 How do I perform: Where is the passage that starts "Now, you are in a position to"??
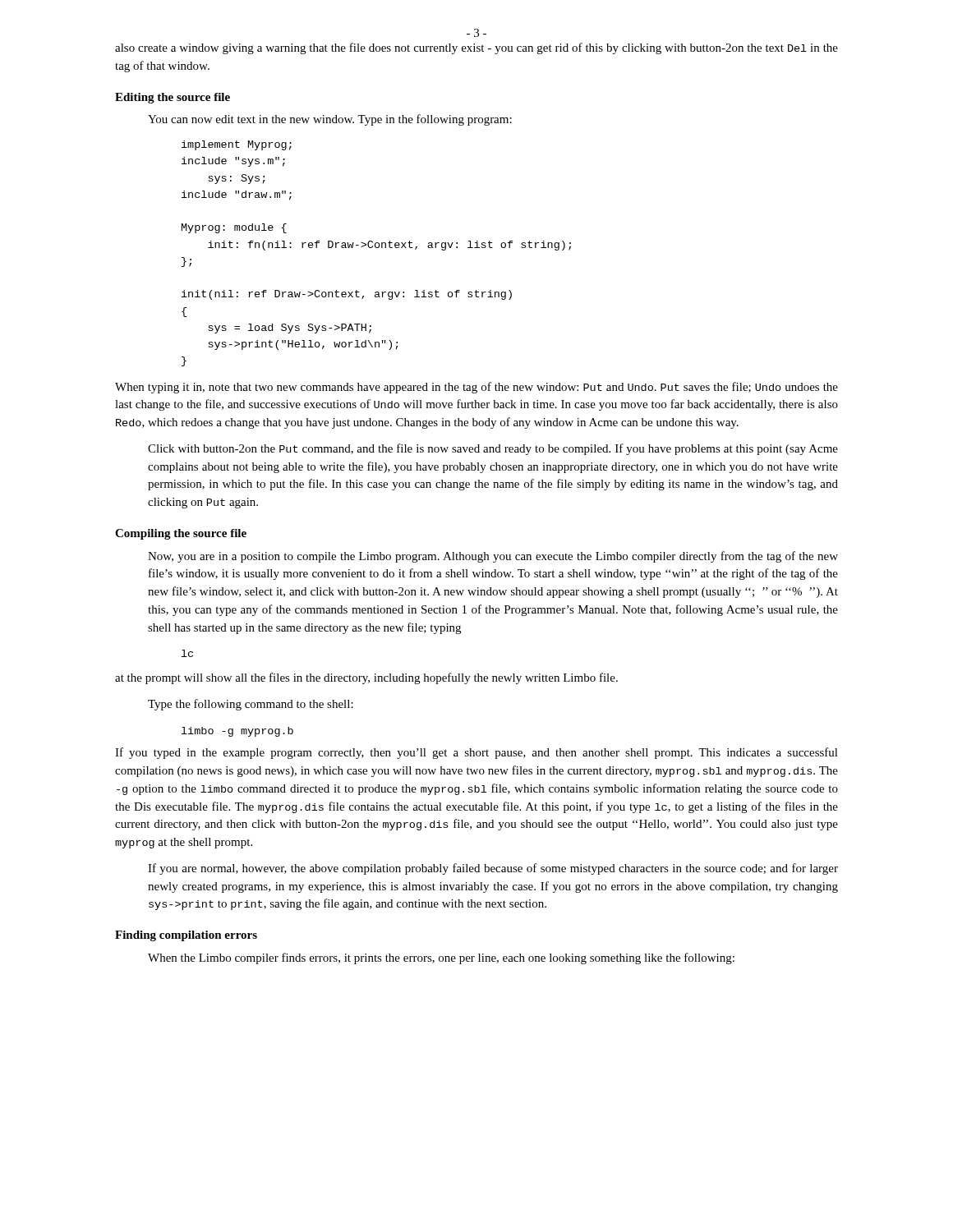click(x=493, y=592)
